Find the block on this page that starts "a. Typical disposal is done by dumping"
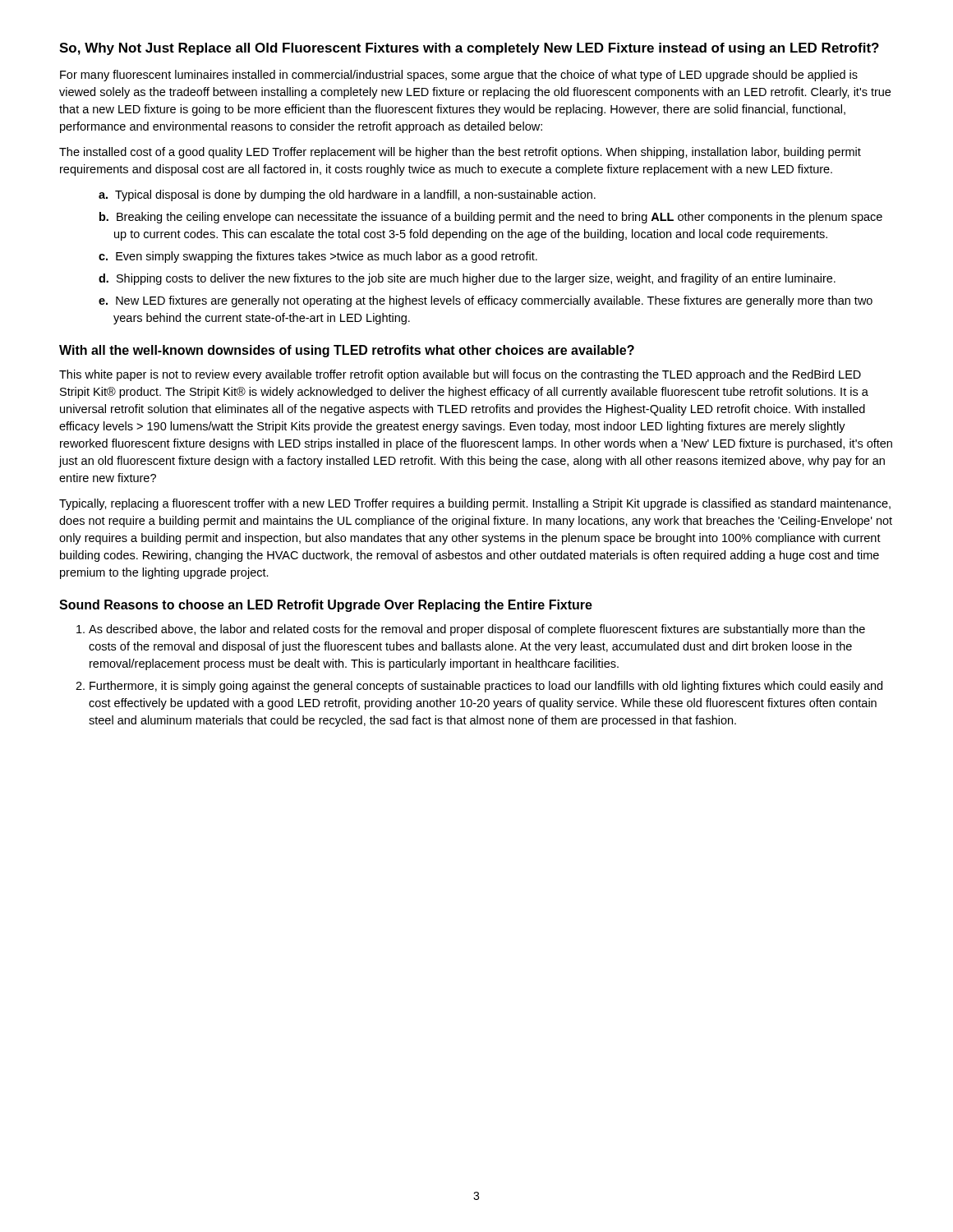Image resolution: width=953 pixels, height=1232 pixels. (x=347, y=195)
